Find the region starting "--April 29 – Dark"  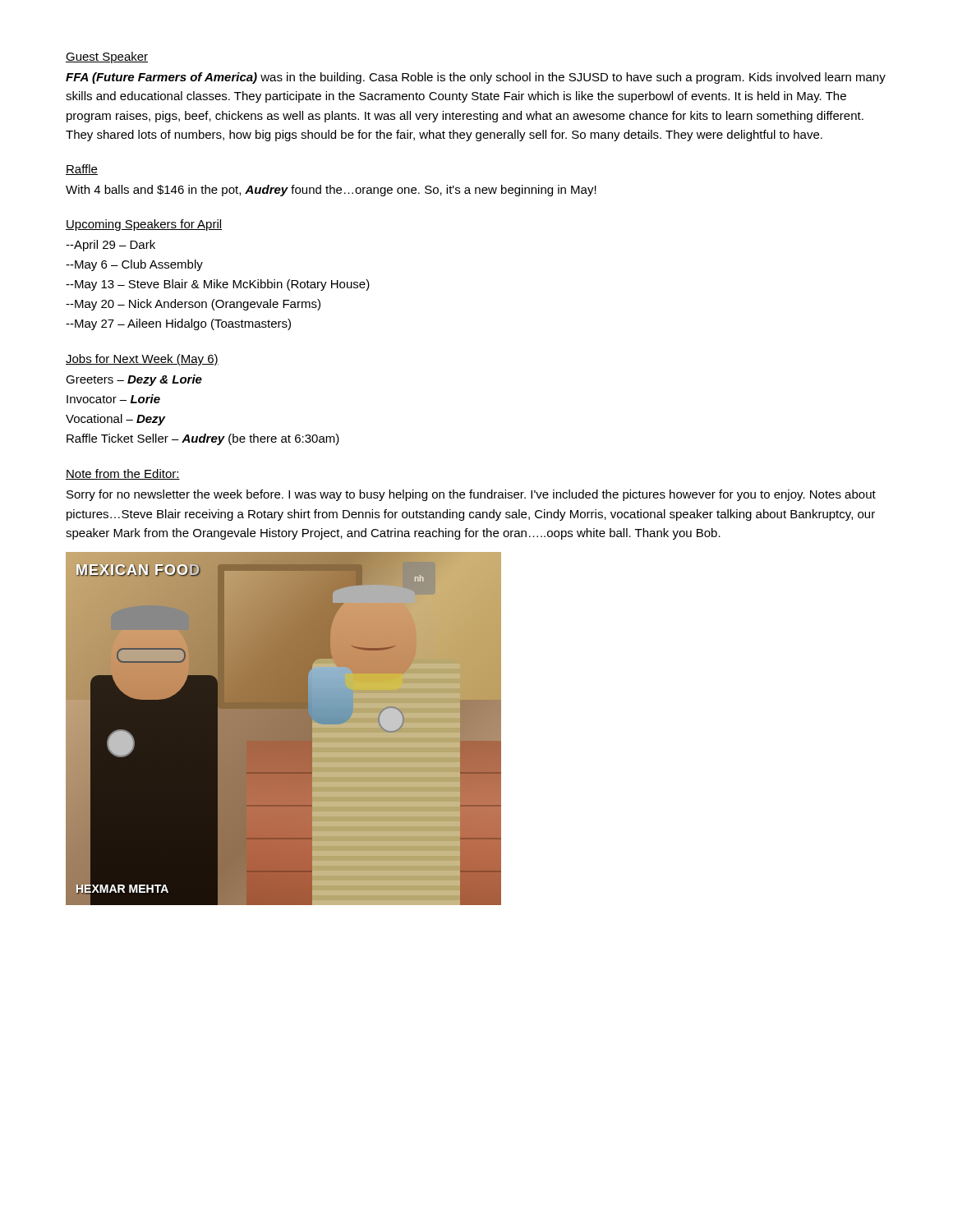(111, 245)
